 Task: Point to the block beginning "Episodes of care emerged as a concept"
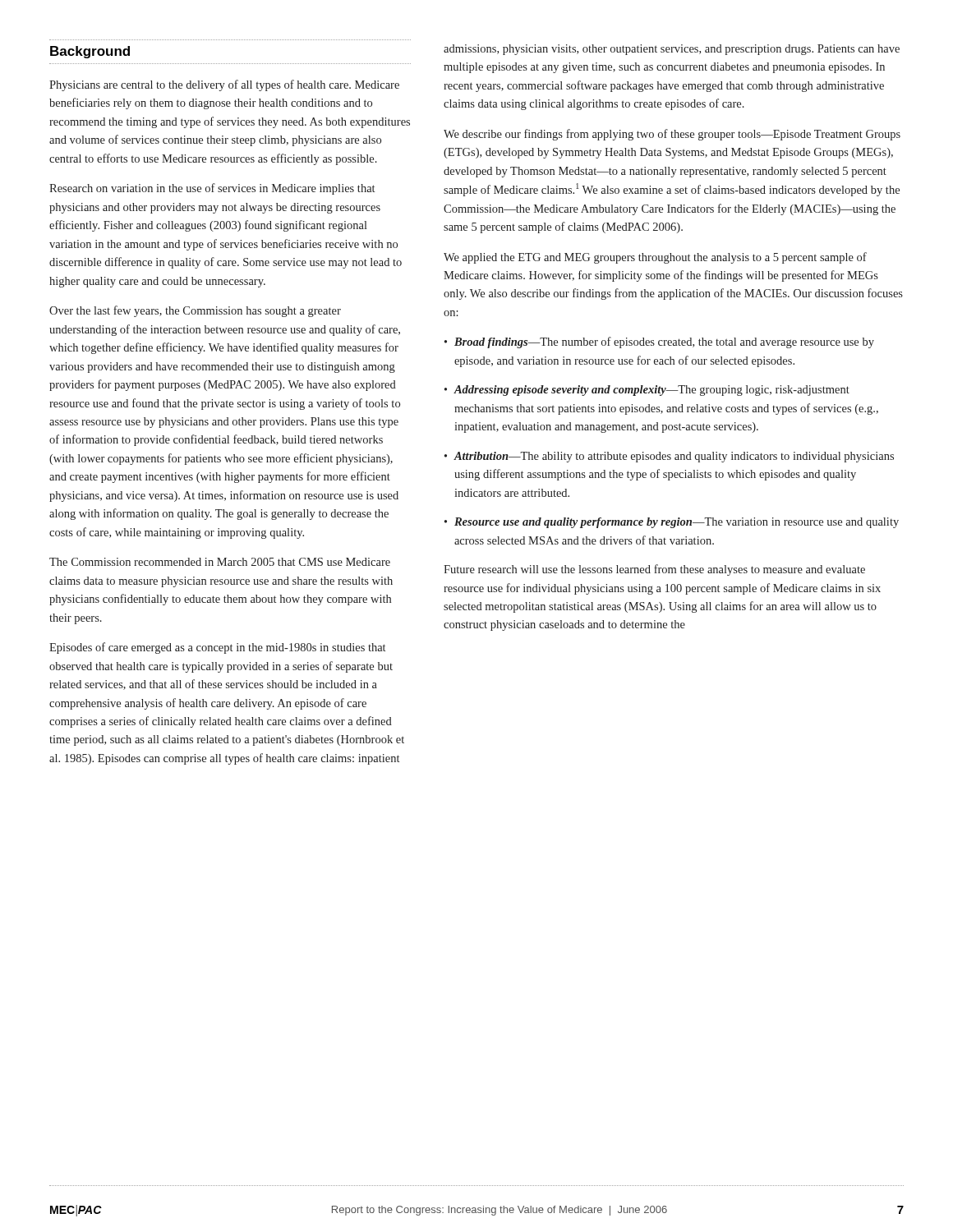227,703
